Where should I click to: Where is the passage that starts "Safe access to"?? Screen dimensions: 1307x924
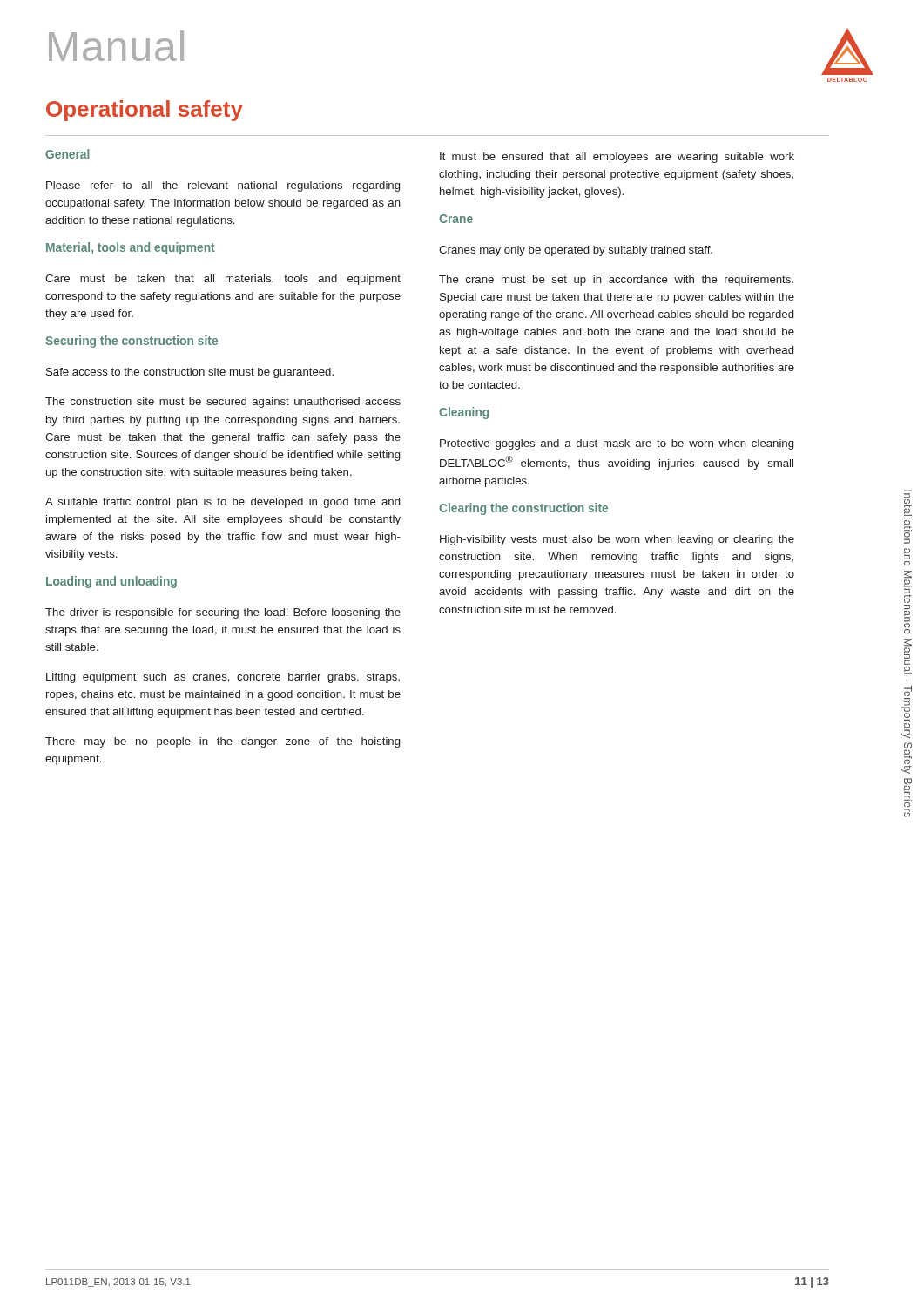click(223, 372)
